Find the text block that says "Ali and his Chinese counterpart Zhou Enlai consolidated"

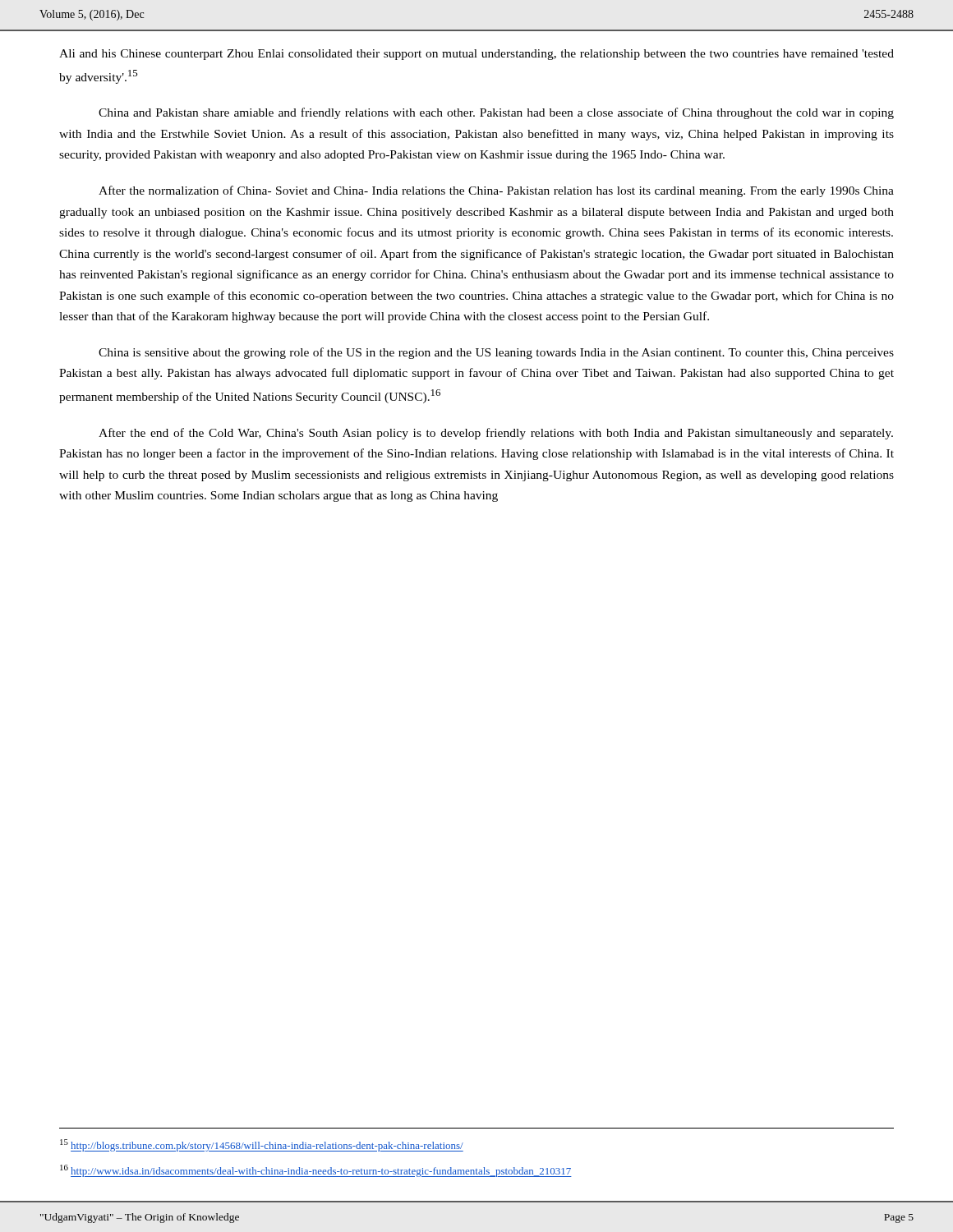coord(476,65)
